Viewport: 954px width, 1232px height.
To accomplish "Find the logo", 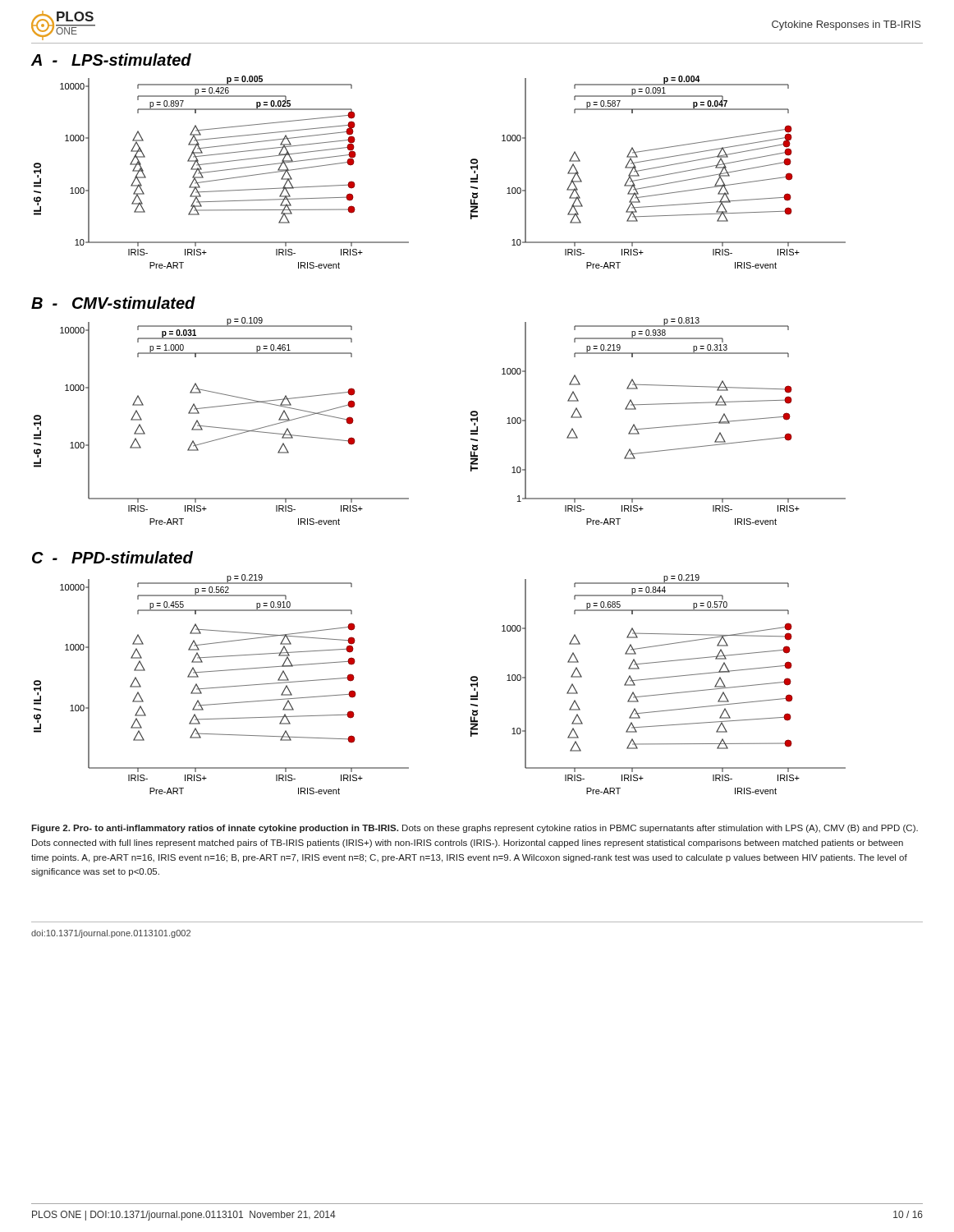I will tap(85, 26).
